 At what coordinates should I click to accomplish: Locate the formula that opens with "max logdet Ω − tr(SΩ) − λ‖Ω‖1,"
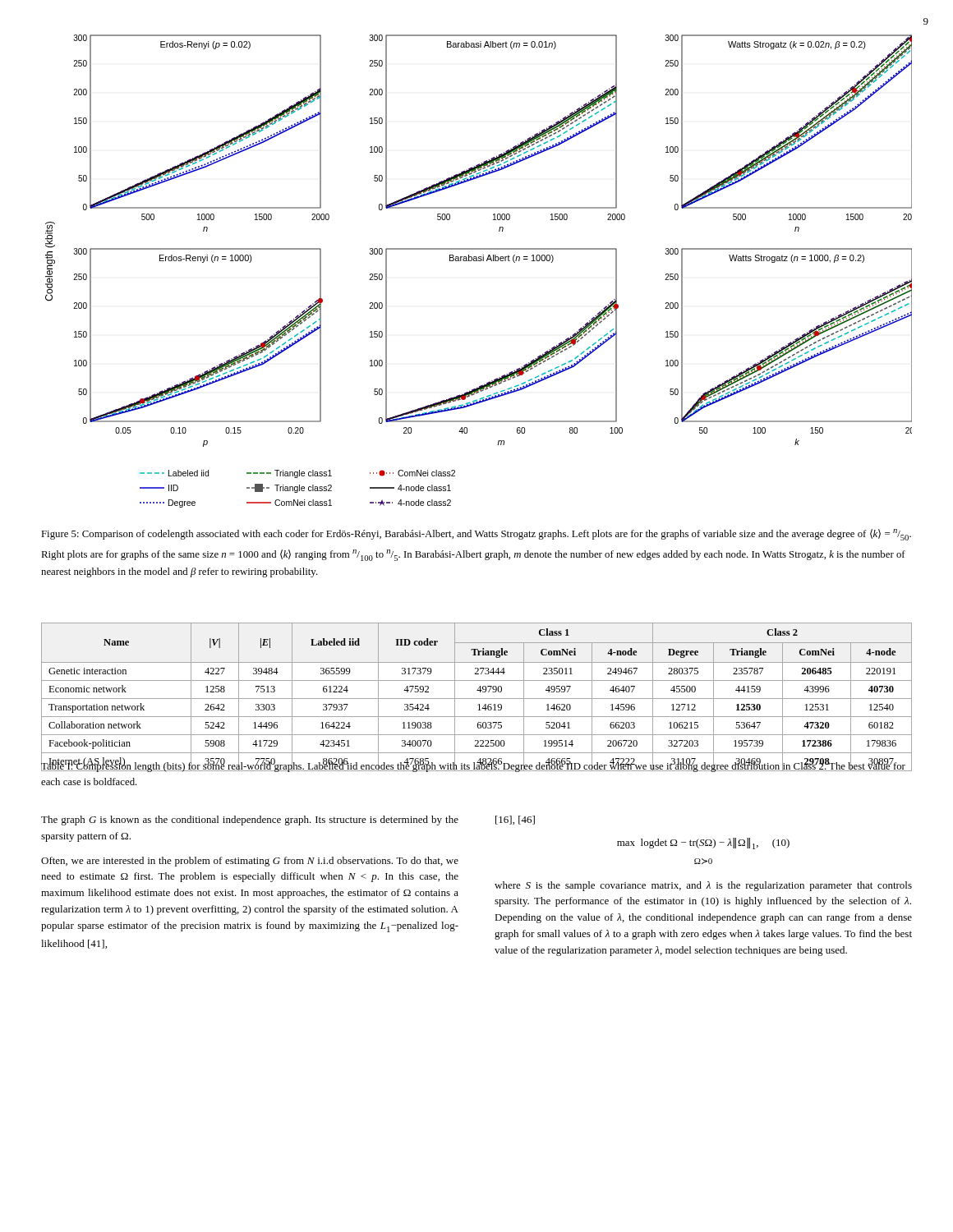tap(703, 851)
